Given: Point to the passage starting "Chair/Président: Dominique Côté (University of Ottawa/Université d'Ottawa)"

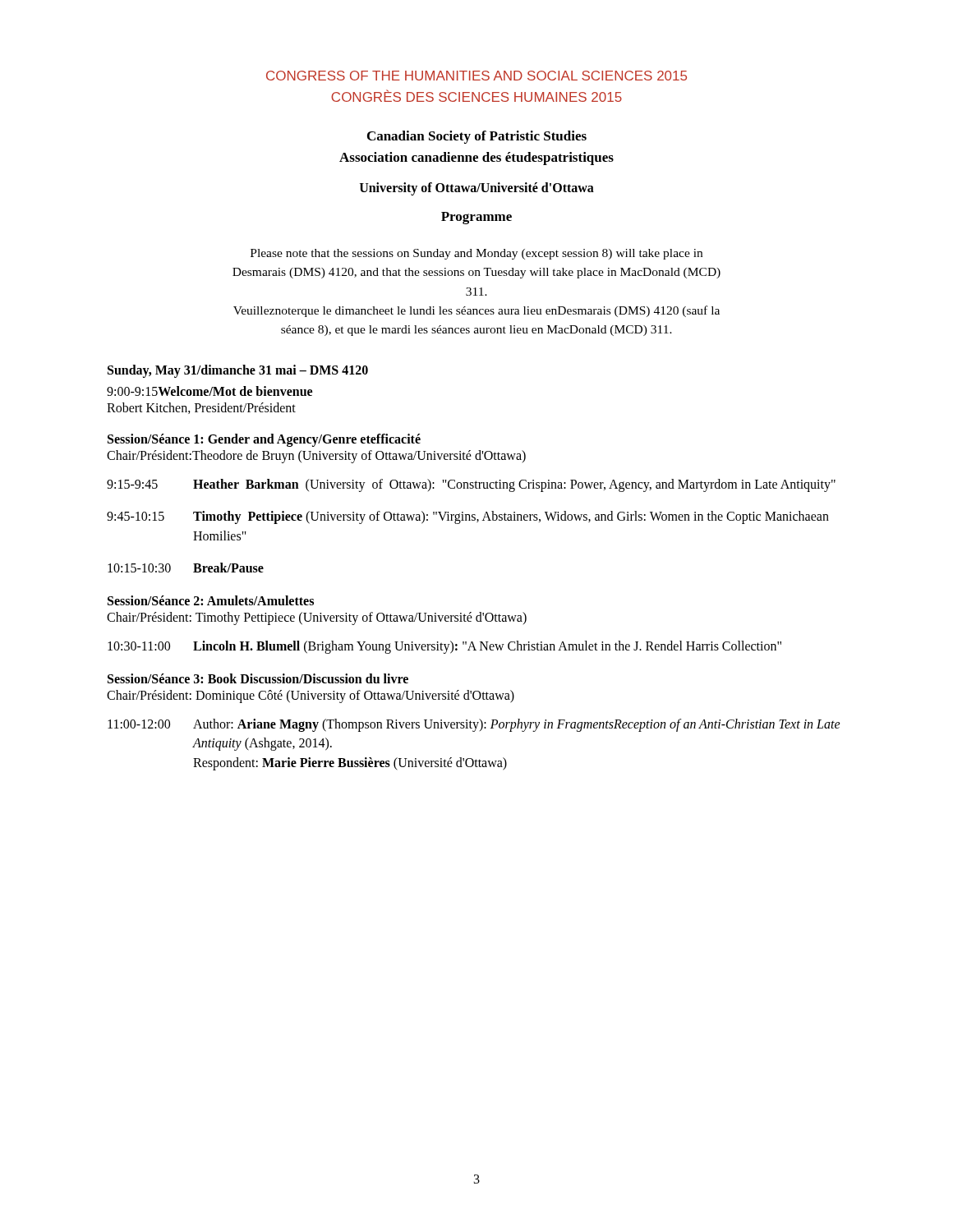Looking at the screenshot, I should [x=311, y=695].
